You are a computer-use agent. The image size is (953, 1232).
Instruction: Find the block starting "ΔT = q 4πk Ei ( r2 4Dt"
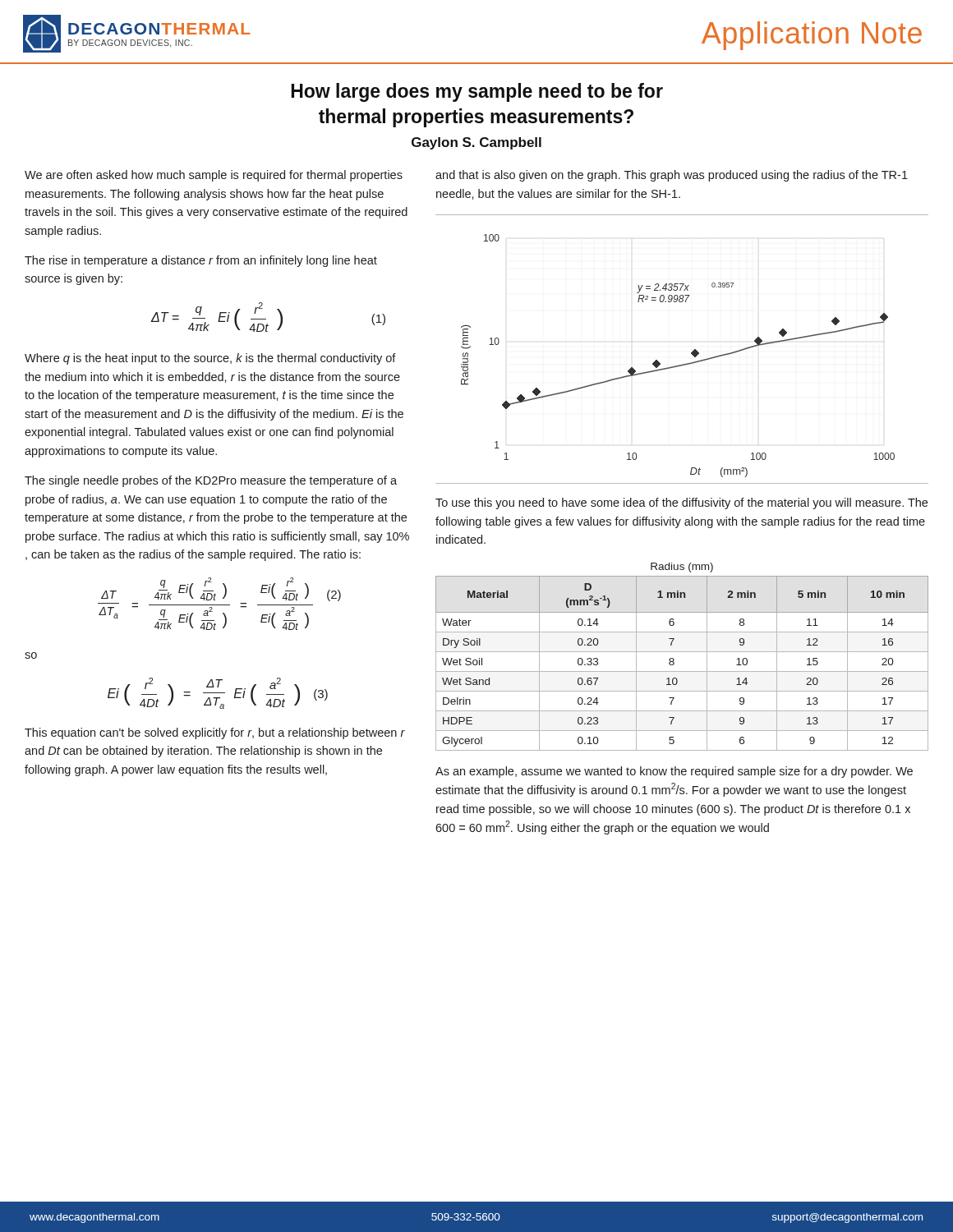(269, 318)
